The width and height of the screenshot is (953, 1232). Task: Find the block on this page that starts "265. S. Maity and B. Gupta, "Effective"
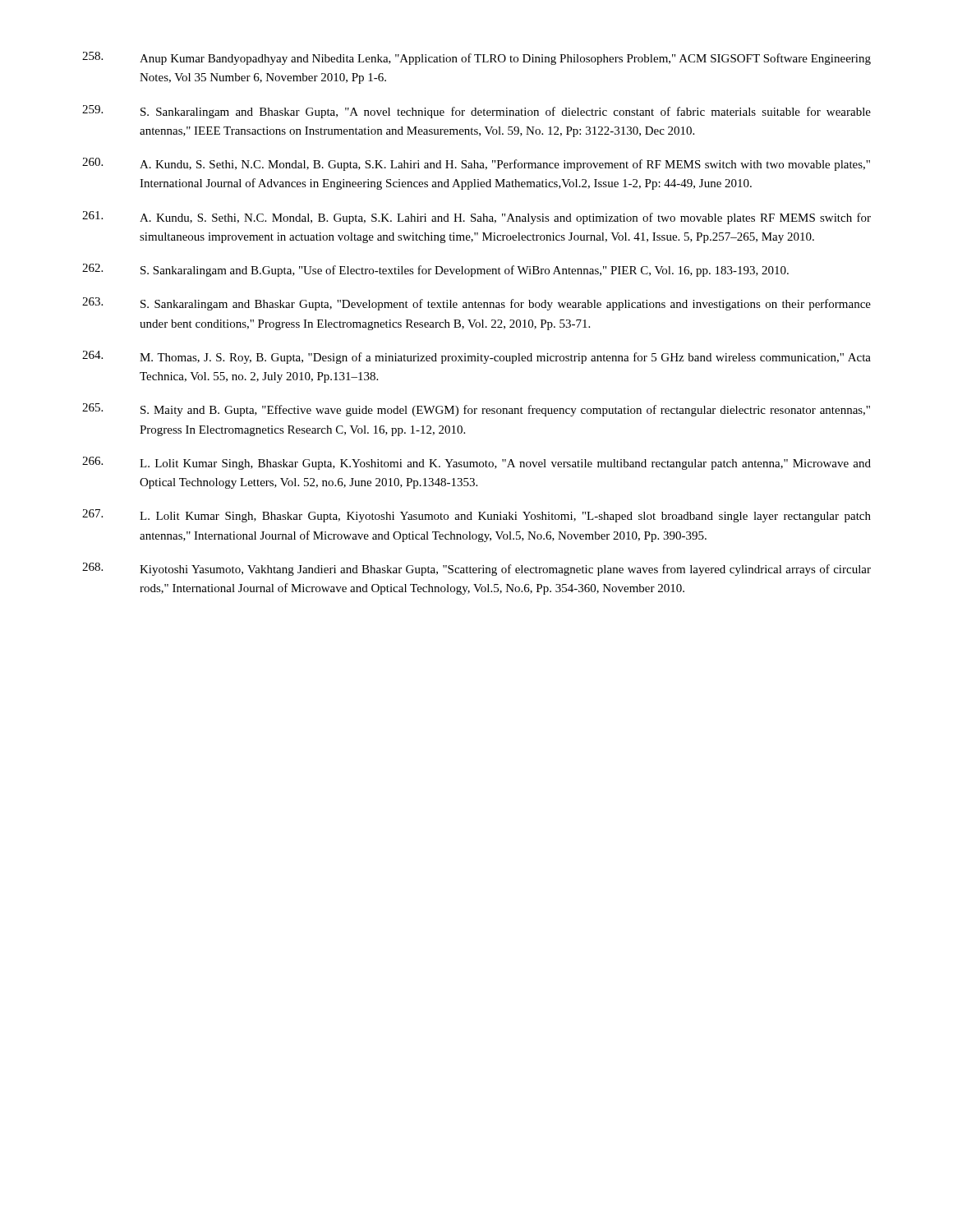(x=476, y=420)
